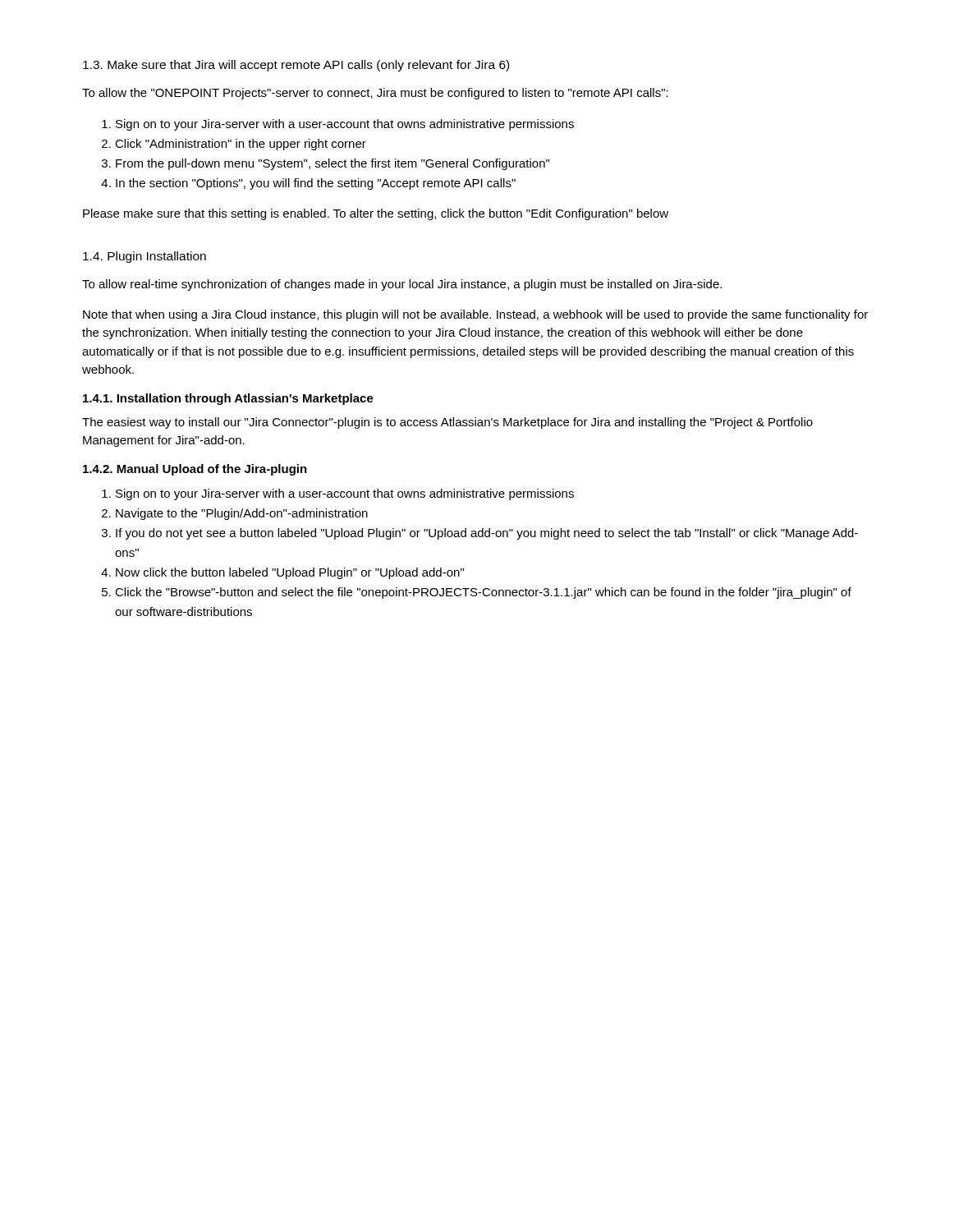Viewport: 954px width, 1232px height.
Task: Select the block starting "Note that when using a Jira Cloud"
Action: [x=475, y=341]
